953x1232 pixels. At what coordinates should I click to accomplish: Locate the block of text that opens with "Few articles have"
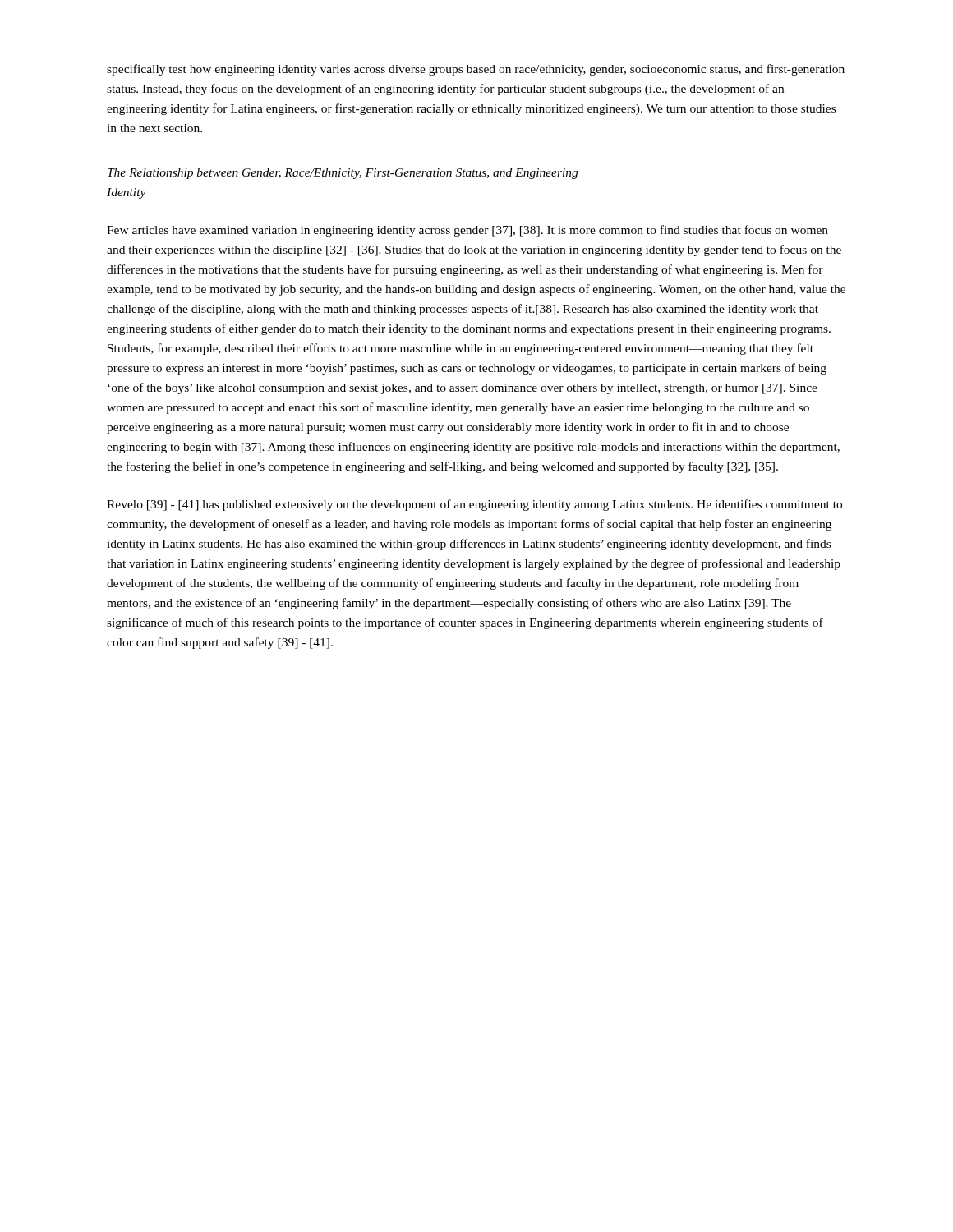coord(476,348)
